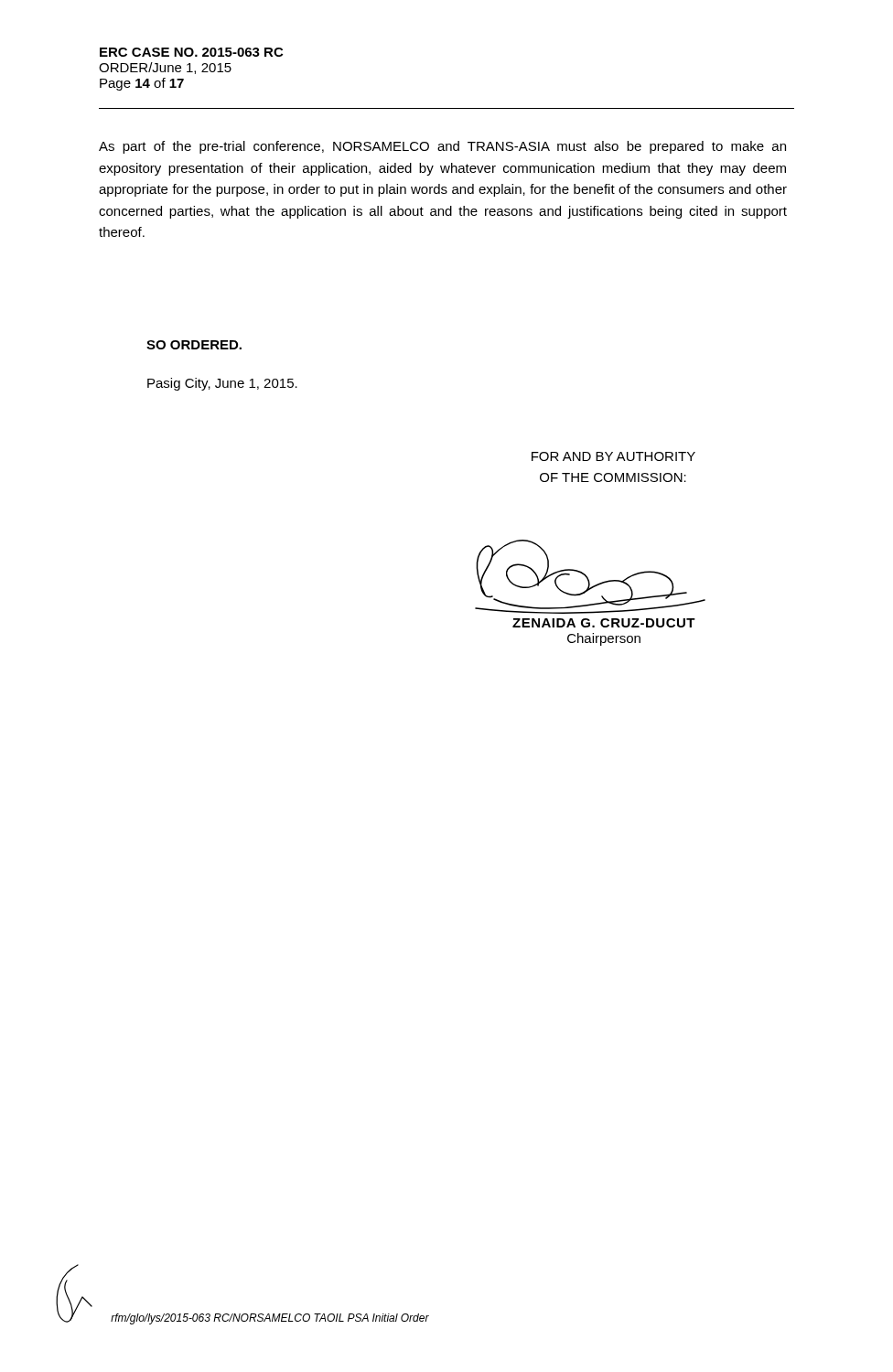Select the text block that reads "Pasig City, June 1,"

coord(222,383)
